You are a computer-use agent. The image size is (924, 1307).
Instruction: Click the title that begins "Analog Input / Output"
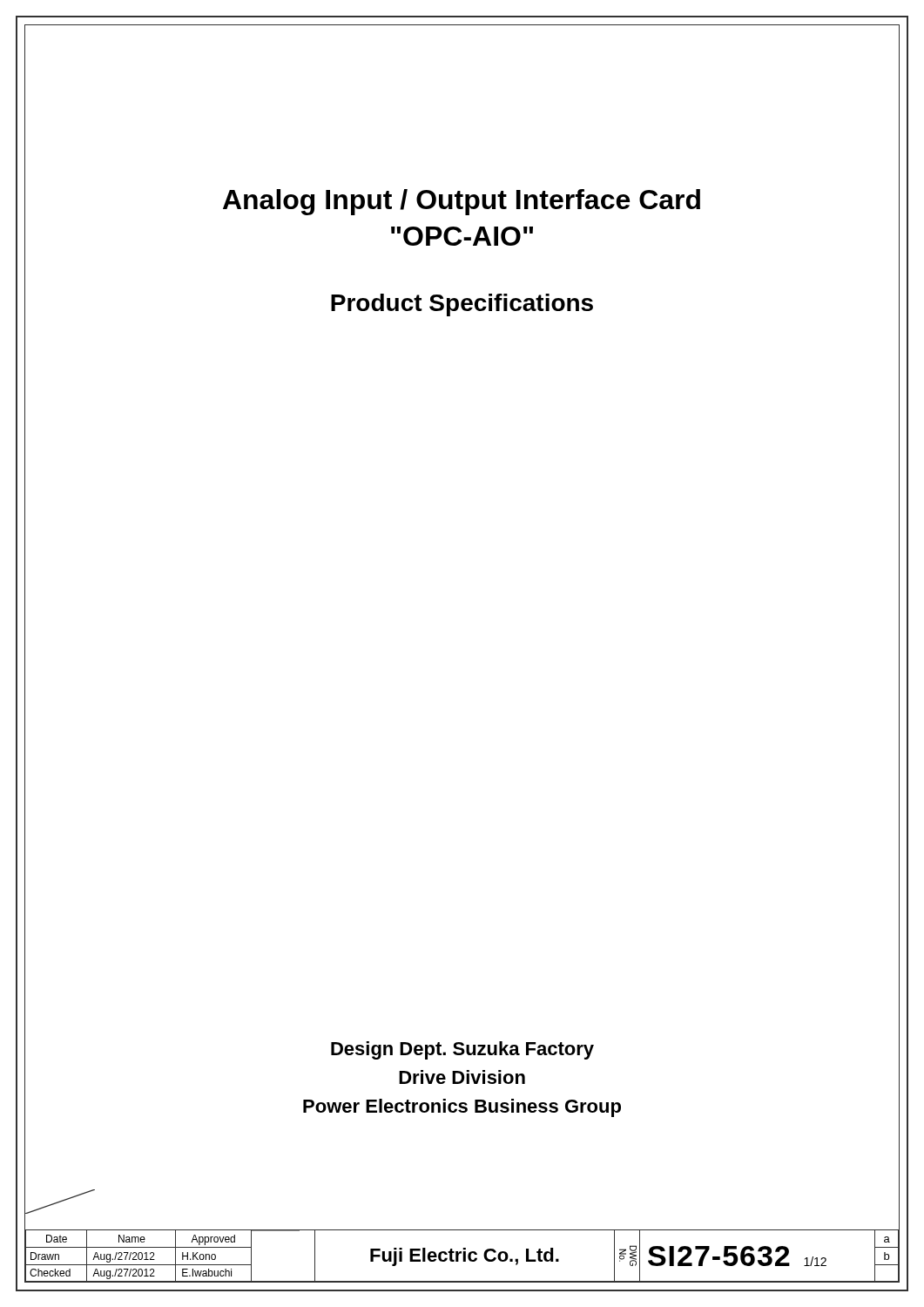pyautogui.click(x=462, y=250)
